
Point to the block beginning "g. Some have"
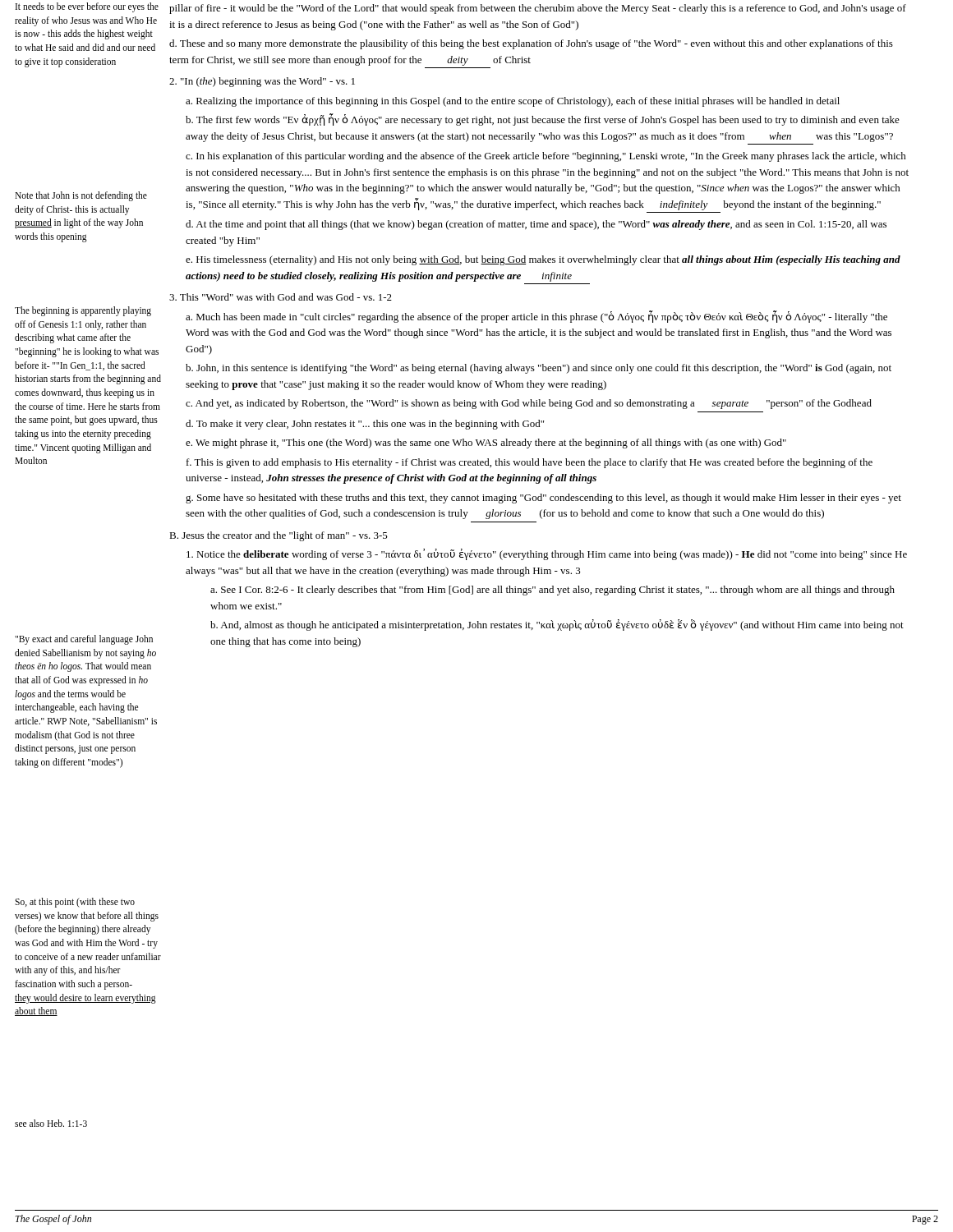point(543,506)
